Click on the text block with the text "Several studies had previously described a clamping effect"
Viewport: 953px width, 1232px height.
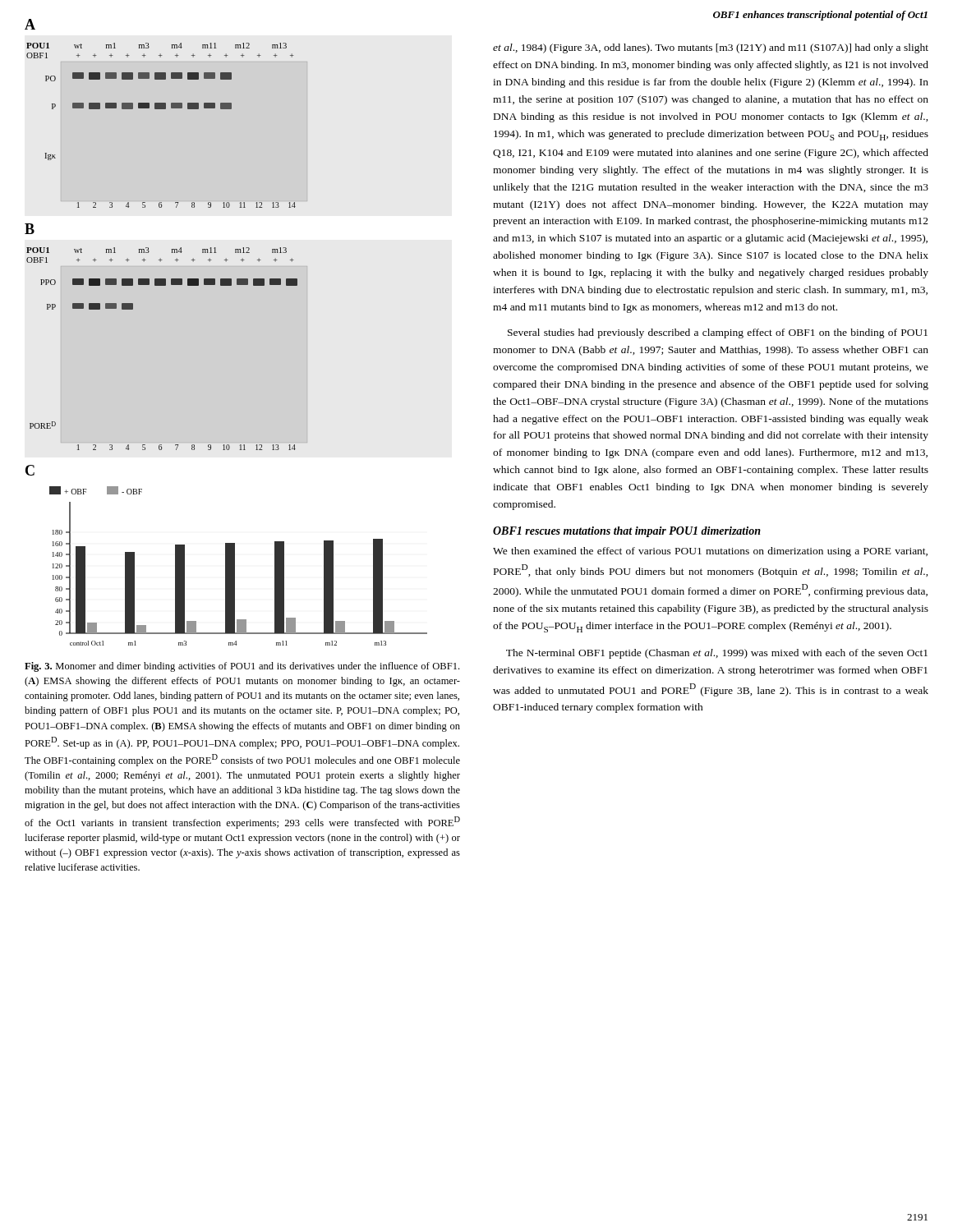tap(711, 418)
